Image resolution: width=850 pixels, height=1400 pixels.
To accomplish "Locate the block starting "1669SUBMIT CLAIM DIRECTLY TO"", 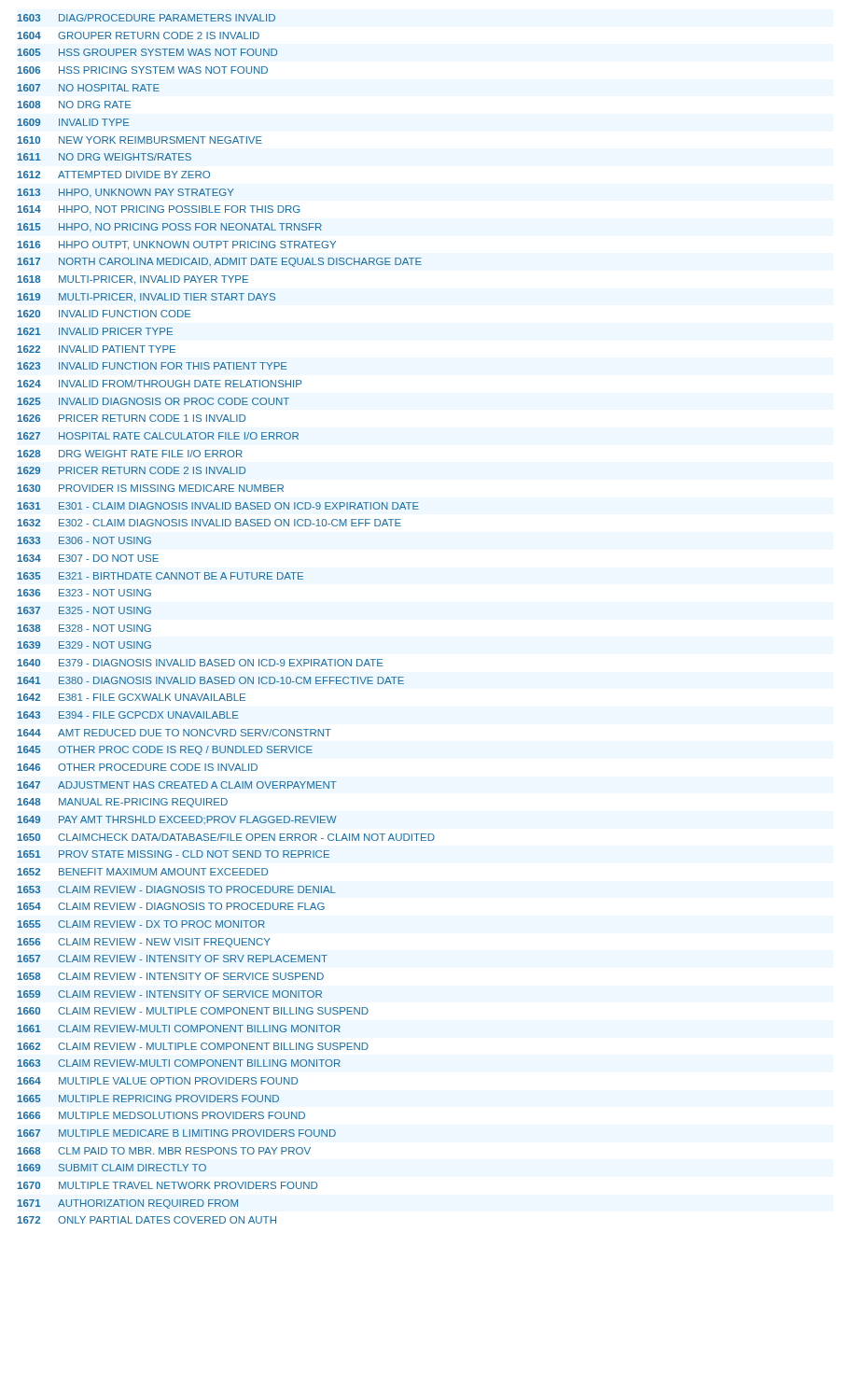I will [112, 1168].
